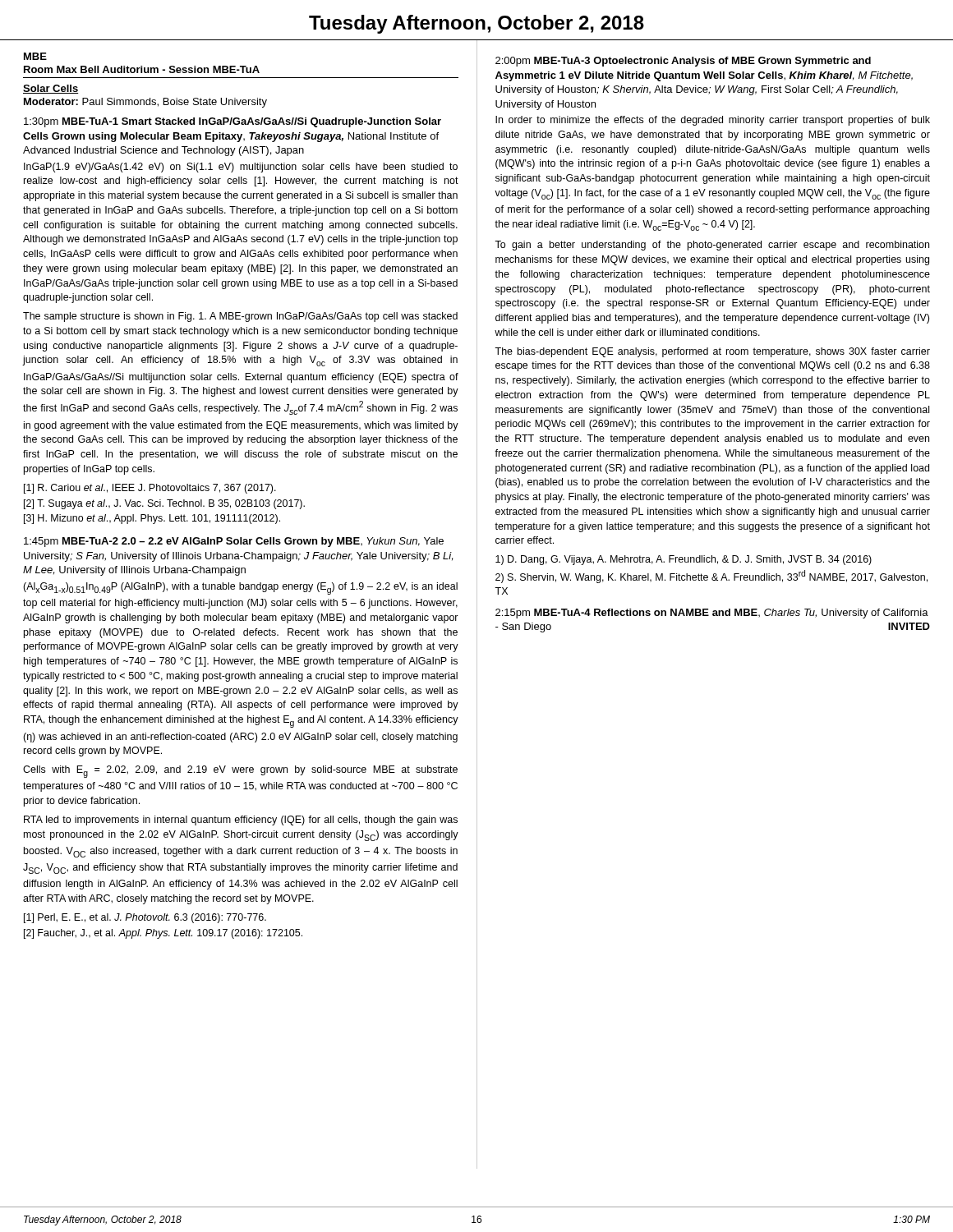Select the text starting "1:30pm MBE-TuA-1 Smart Stacked InGaP/GaAs/GaAs//Si Quadruple-Junction Solar Cells"
Image resolution: width=953 pixels, height=1232 pixels.
232,136
